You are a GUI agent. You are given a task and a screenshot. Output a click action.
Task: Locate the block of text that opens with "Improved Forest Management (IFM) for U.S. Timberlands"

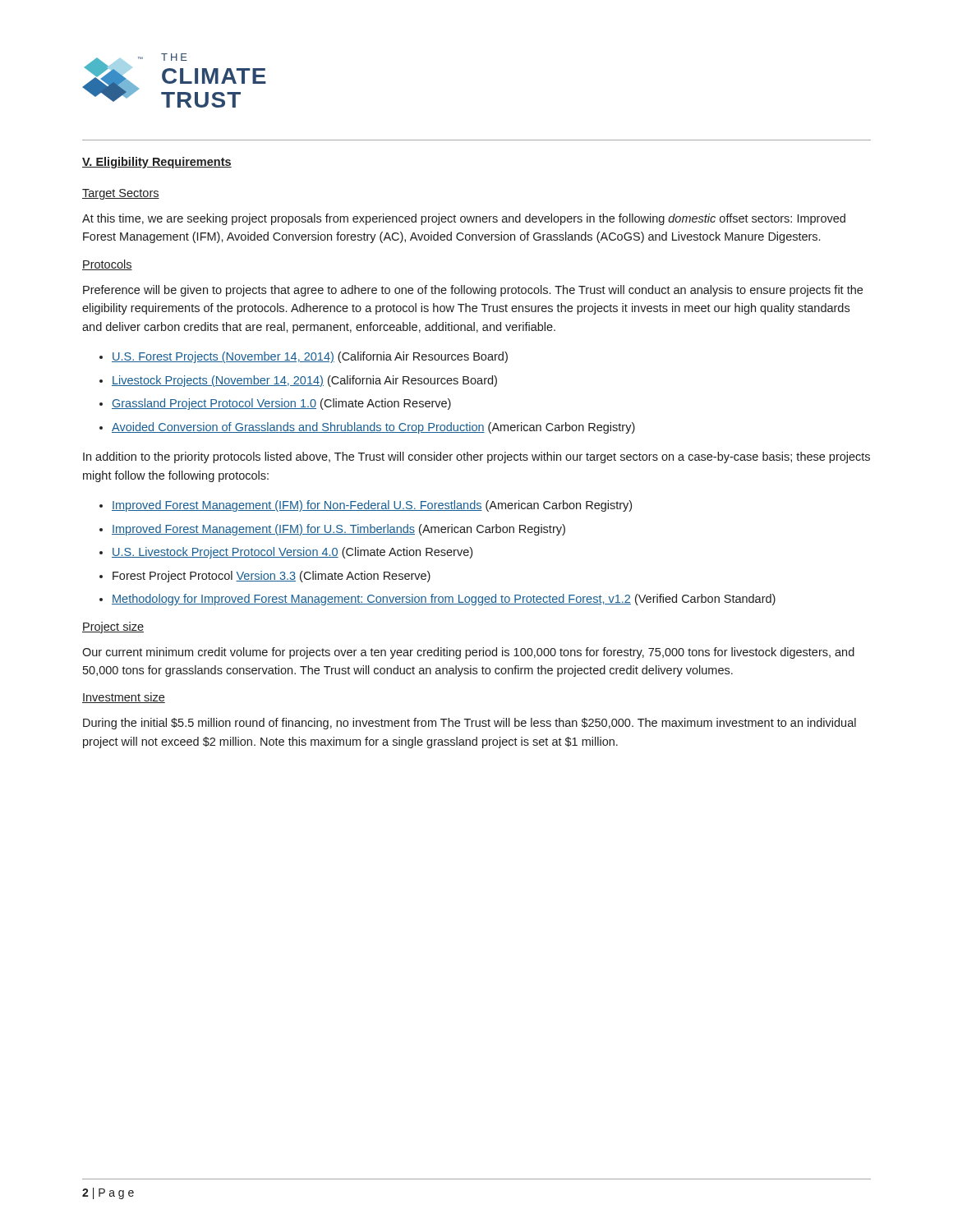point(339,529)
